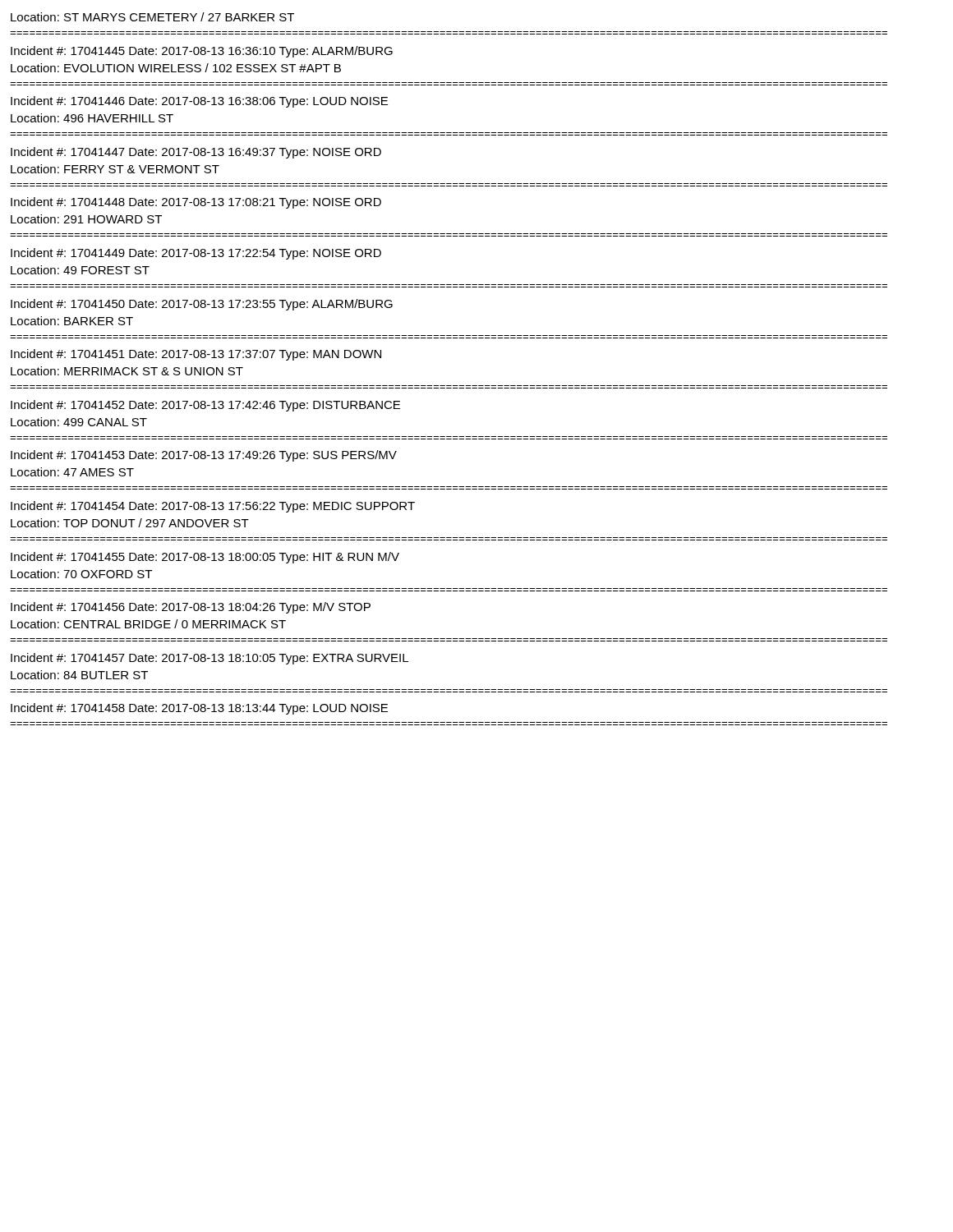Find the list item with the text "Incident #: 17041453 Date:"

204,456
